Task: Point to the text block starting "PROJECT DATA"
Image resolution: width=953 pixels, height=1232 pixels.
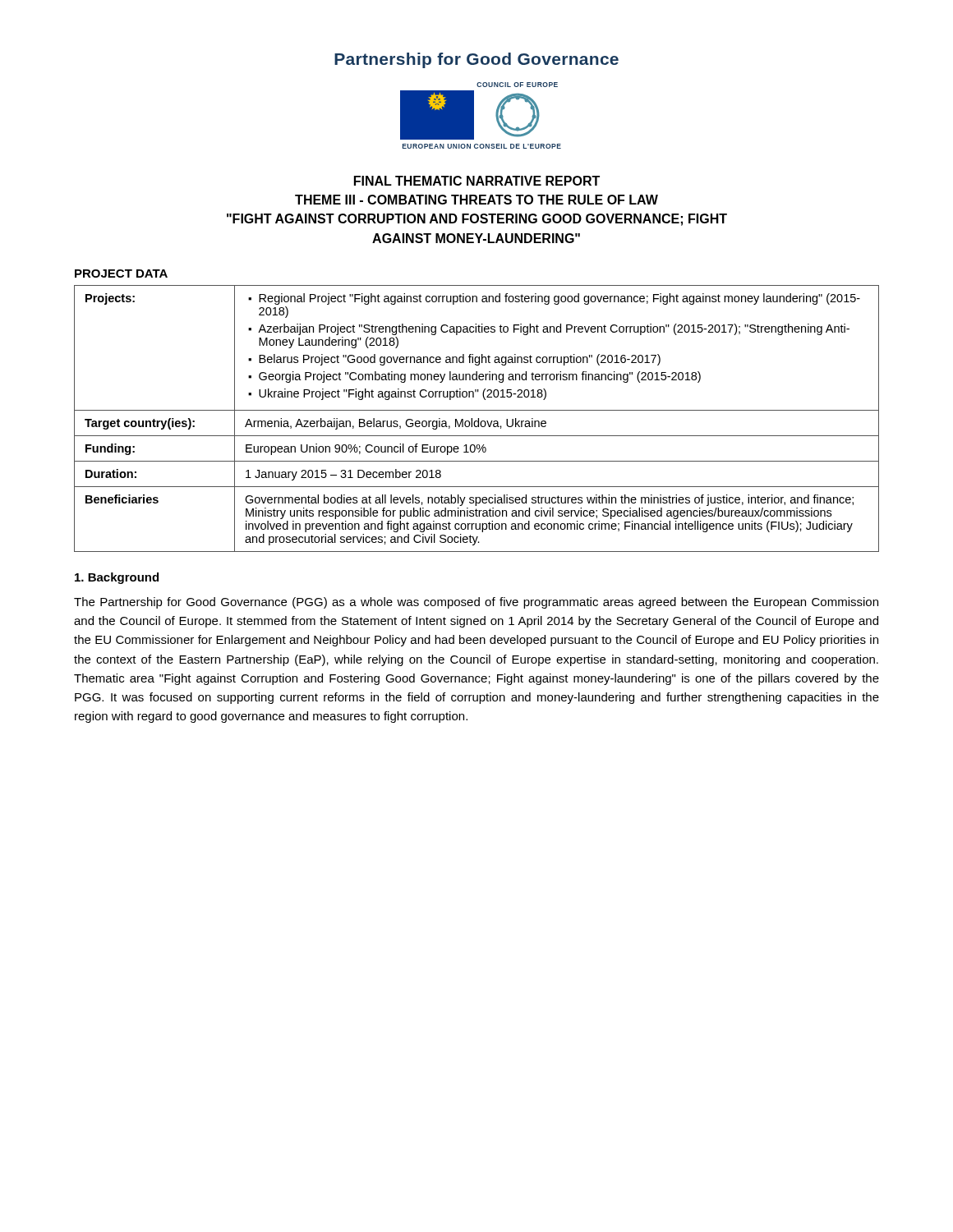Action: pyautogui.click(x=121, y=273)
